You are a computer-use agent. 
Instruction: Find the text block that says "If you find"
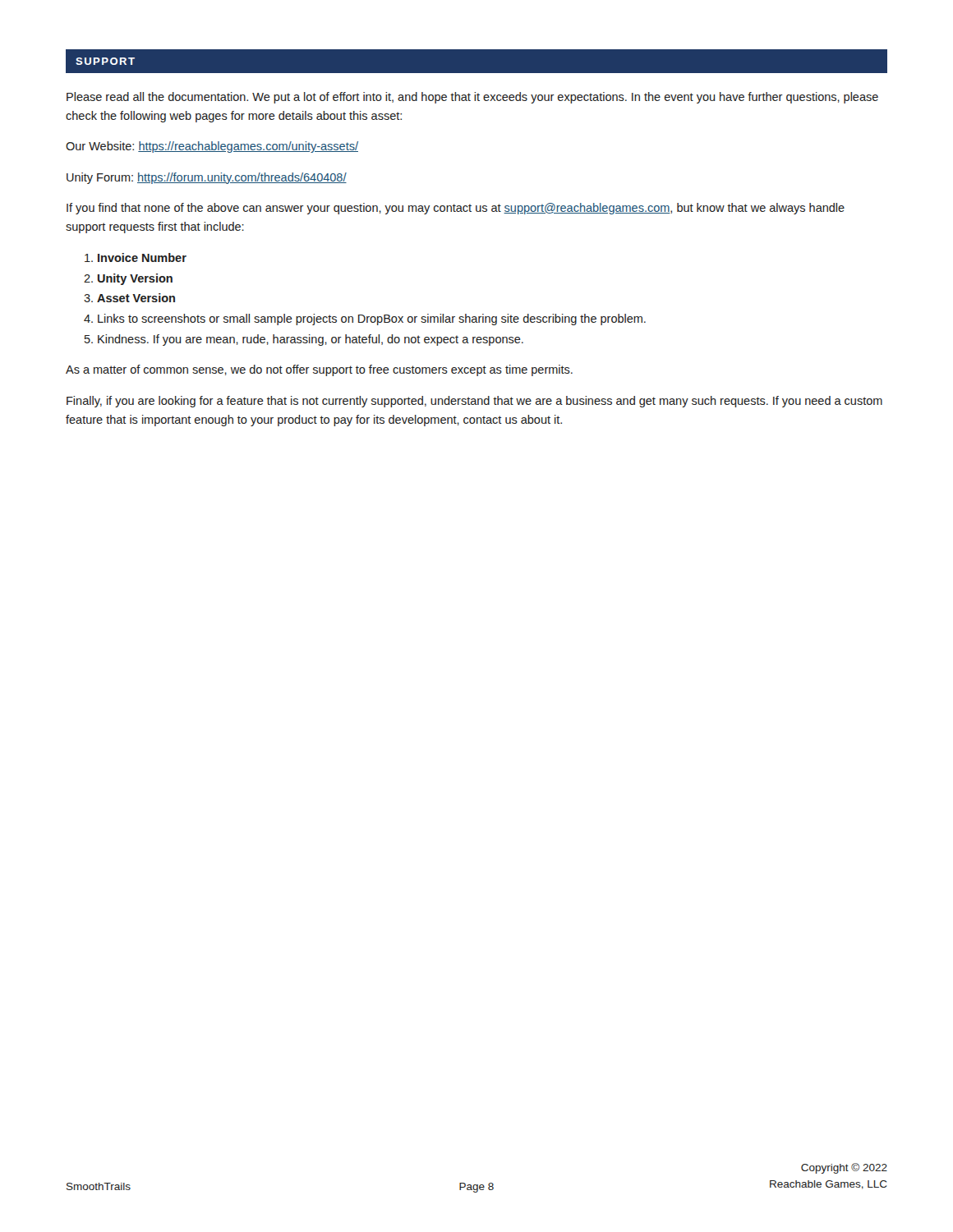pos(455,217)
